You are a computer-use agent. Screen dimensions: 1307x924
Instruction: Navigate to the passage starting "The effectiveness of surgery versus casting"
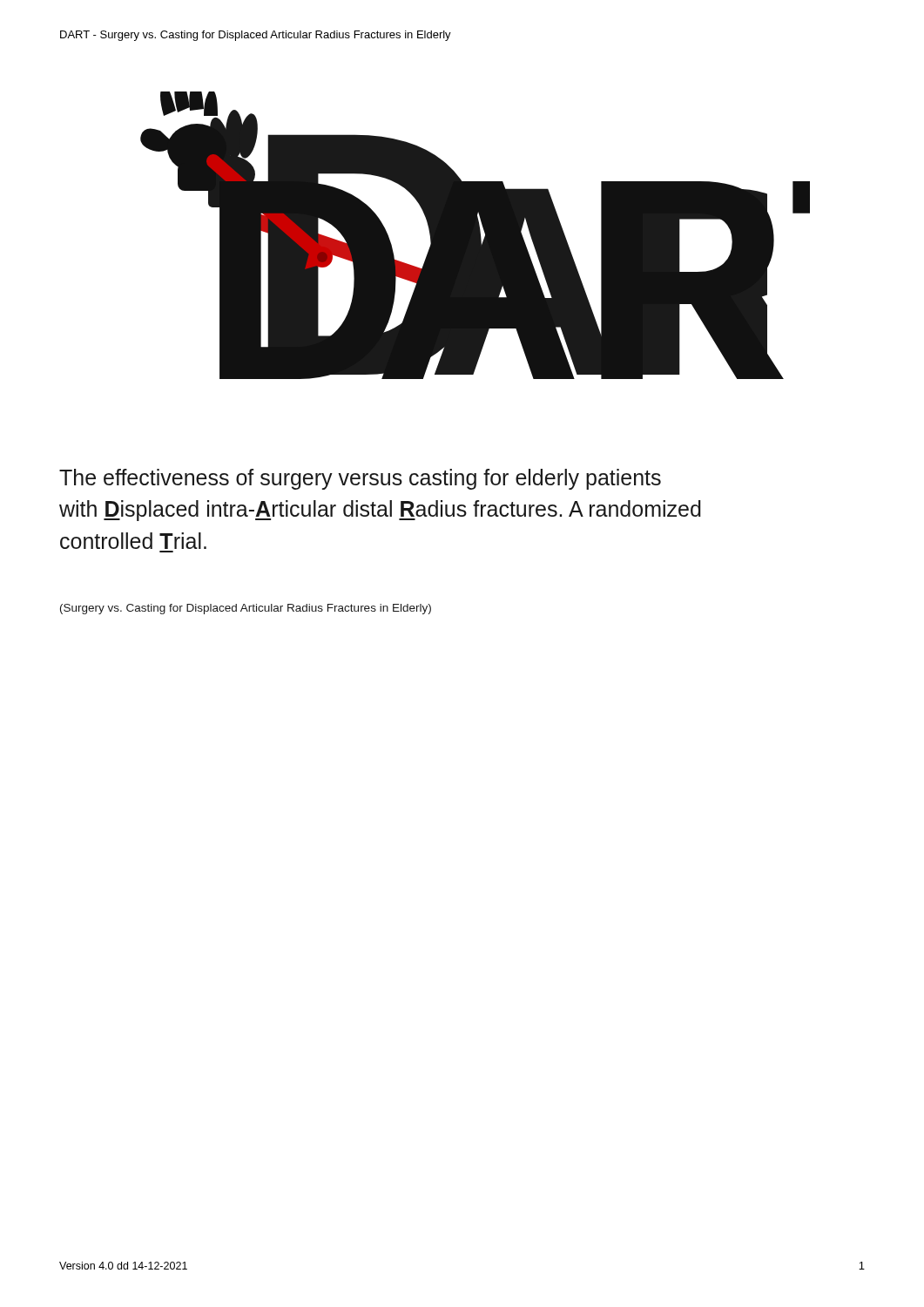click(x=381, y=509)
